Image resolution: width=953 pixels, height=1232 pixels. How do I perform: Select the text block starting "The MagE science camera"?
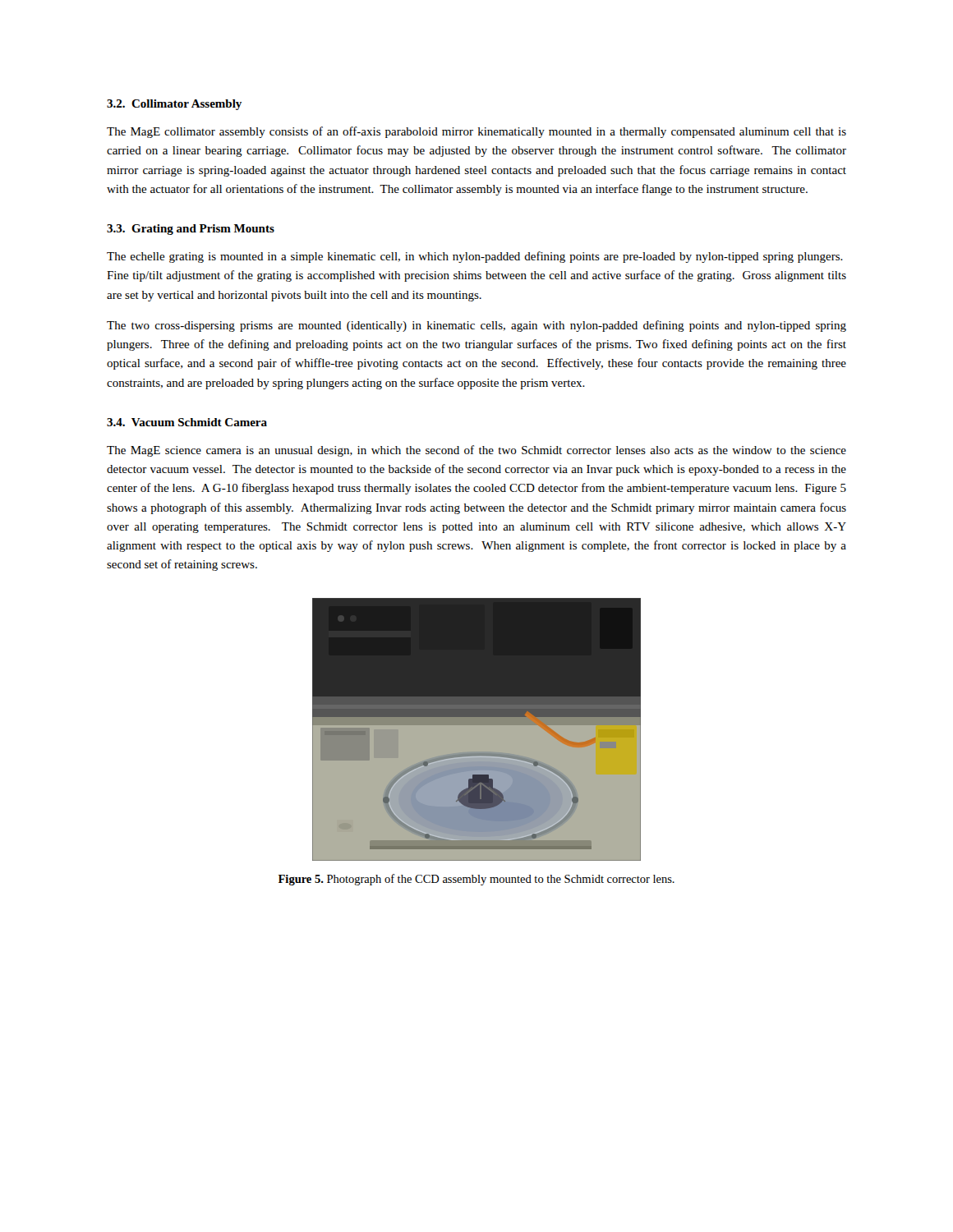[476, 507]
